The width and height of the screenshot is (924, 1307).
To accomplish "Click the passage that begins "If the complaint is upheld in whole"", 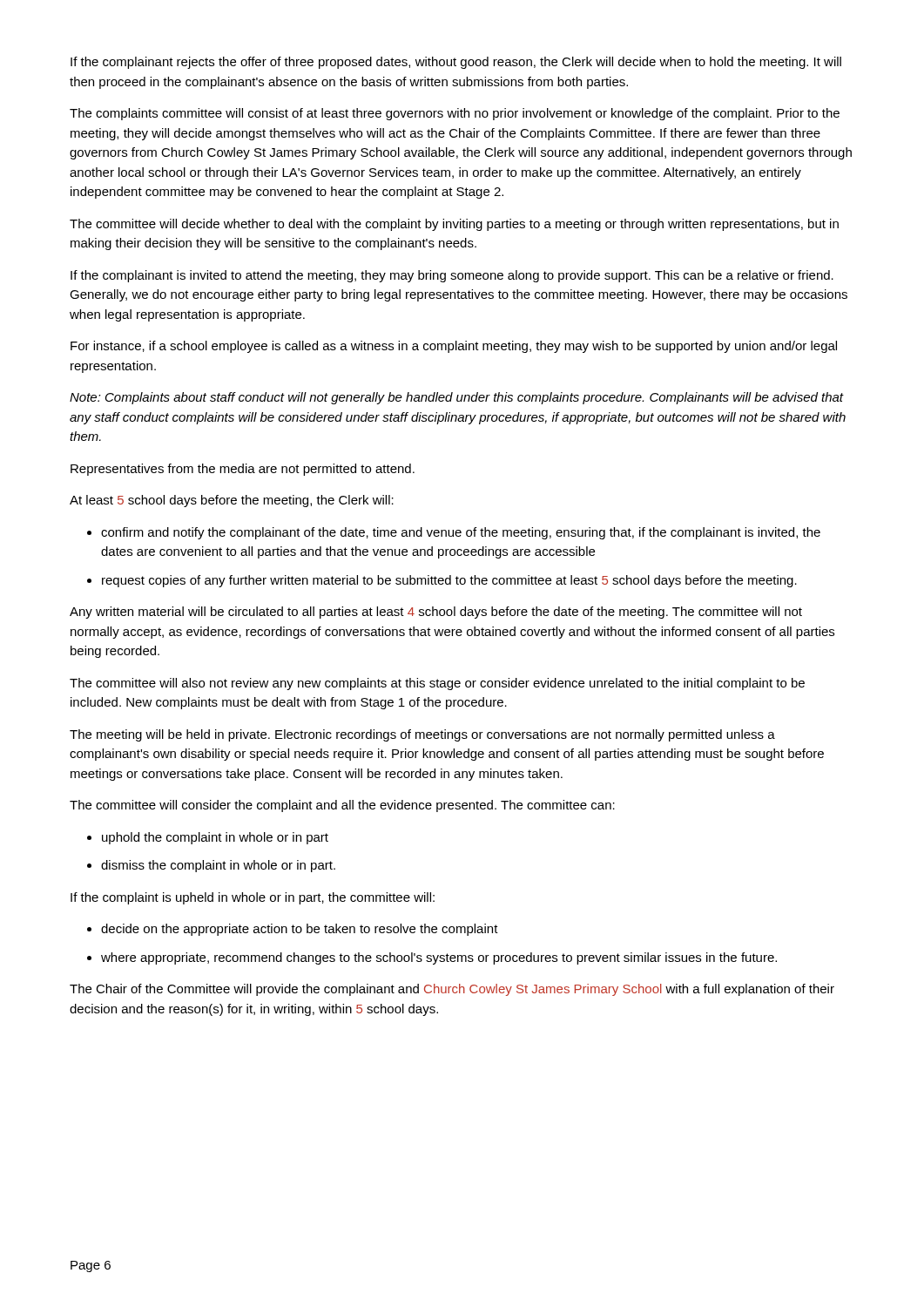I will tap(253, 898).
